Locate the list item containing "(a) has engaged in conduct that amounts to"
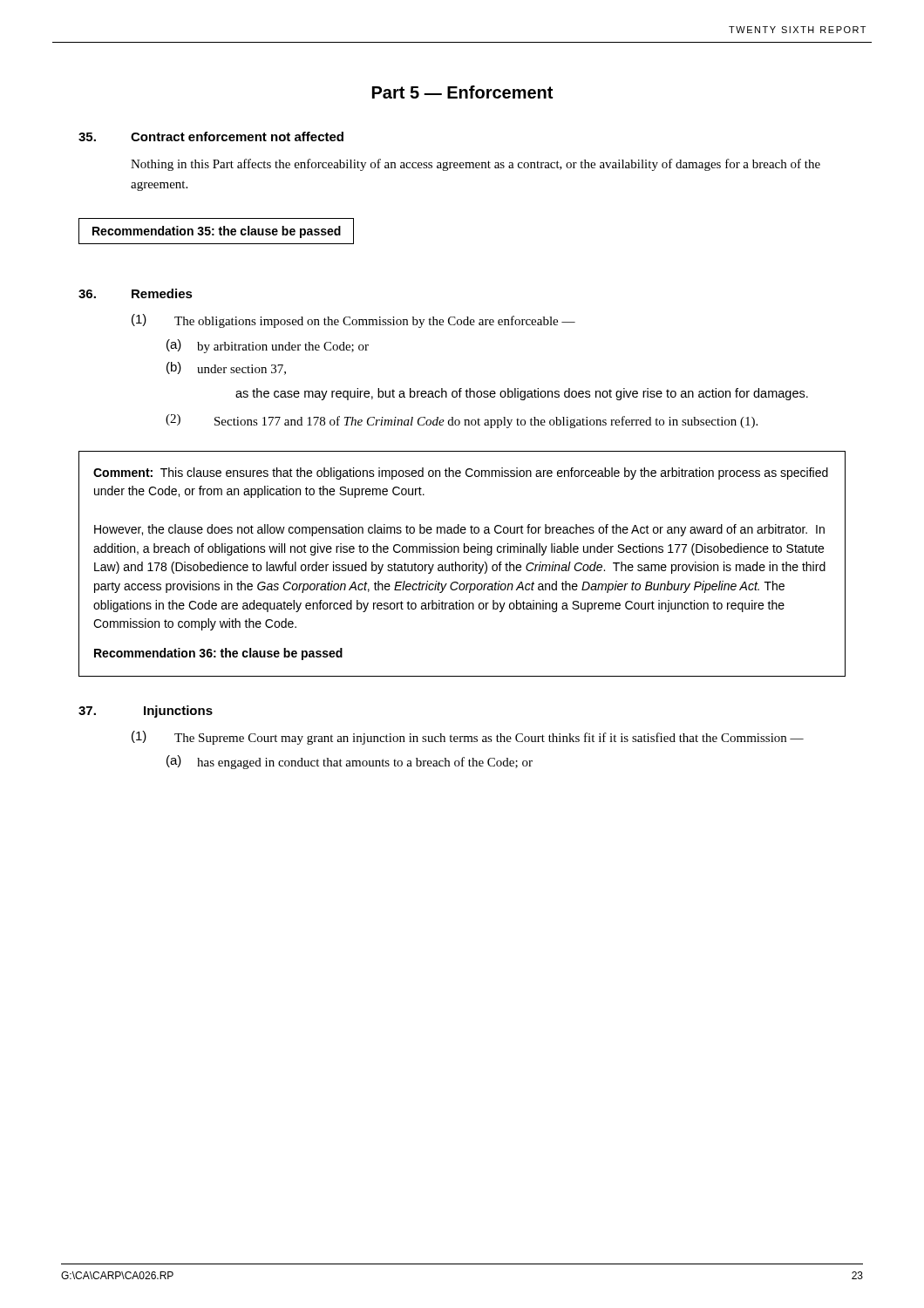This screenshot has height=1308, width=924. point(506,762)
